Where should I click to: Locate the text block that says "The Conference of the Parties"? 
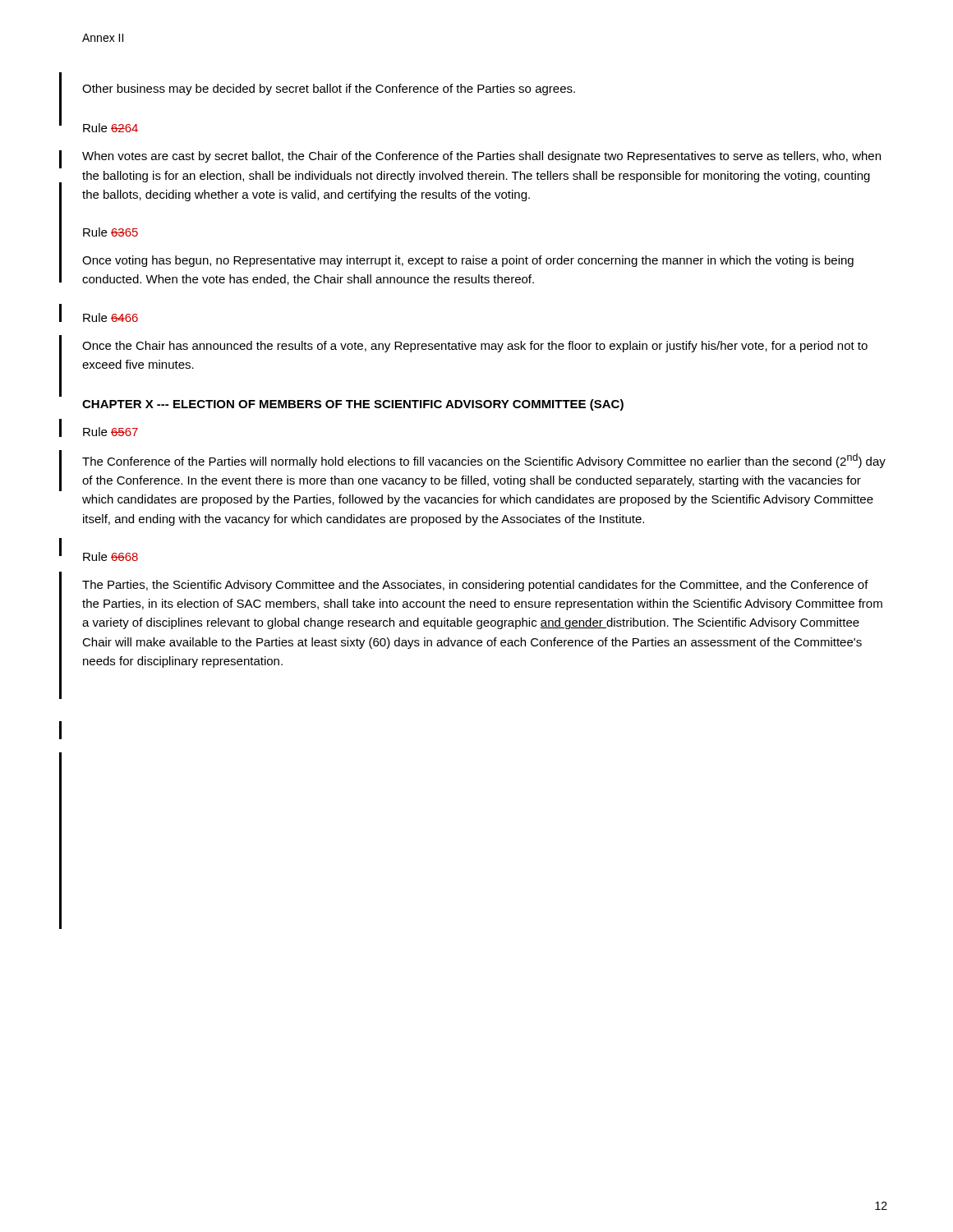pos(485,489)
